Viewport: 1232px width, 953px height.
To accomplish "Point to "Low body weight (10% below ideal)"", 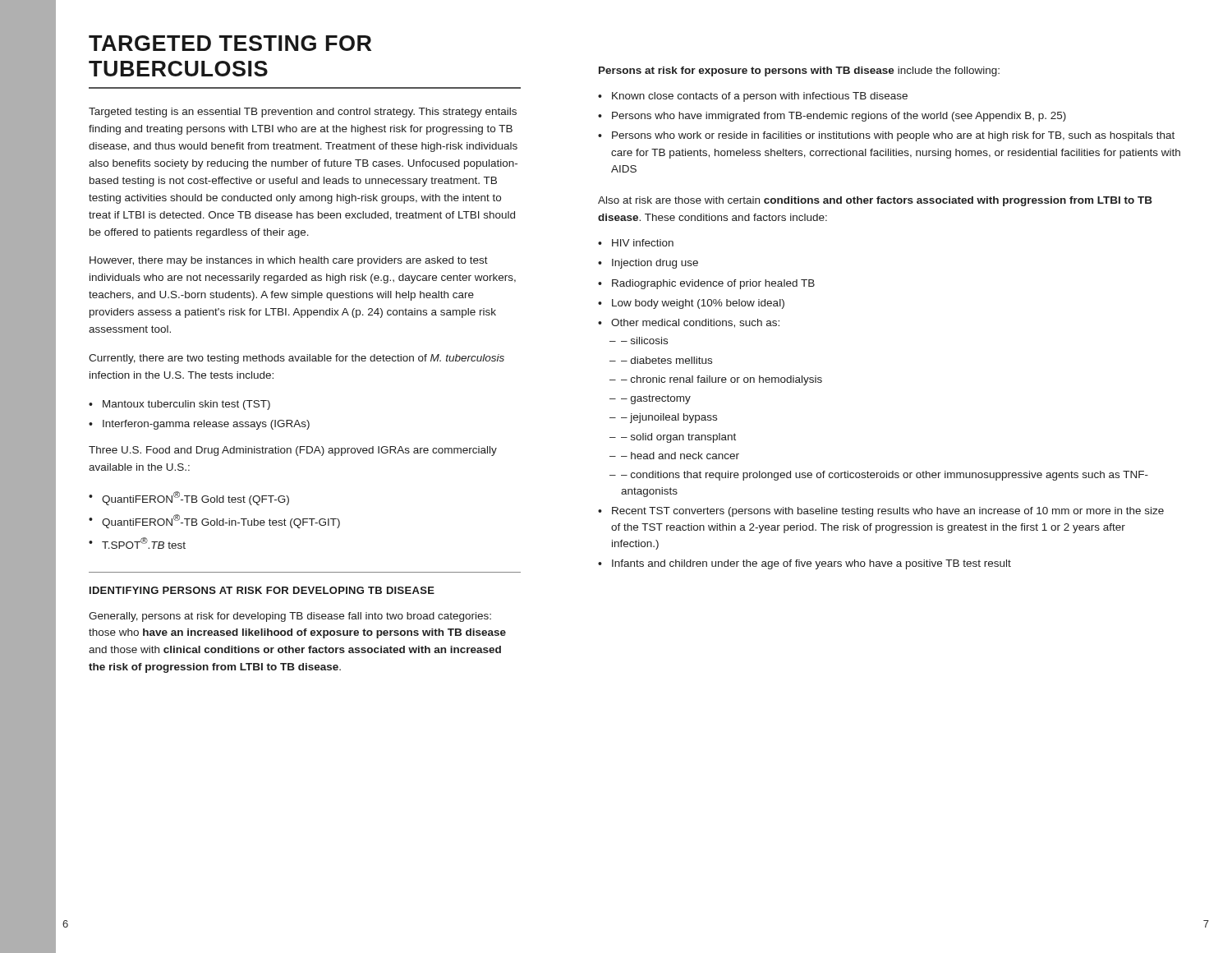I will click(x=698, y=303).
